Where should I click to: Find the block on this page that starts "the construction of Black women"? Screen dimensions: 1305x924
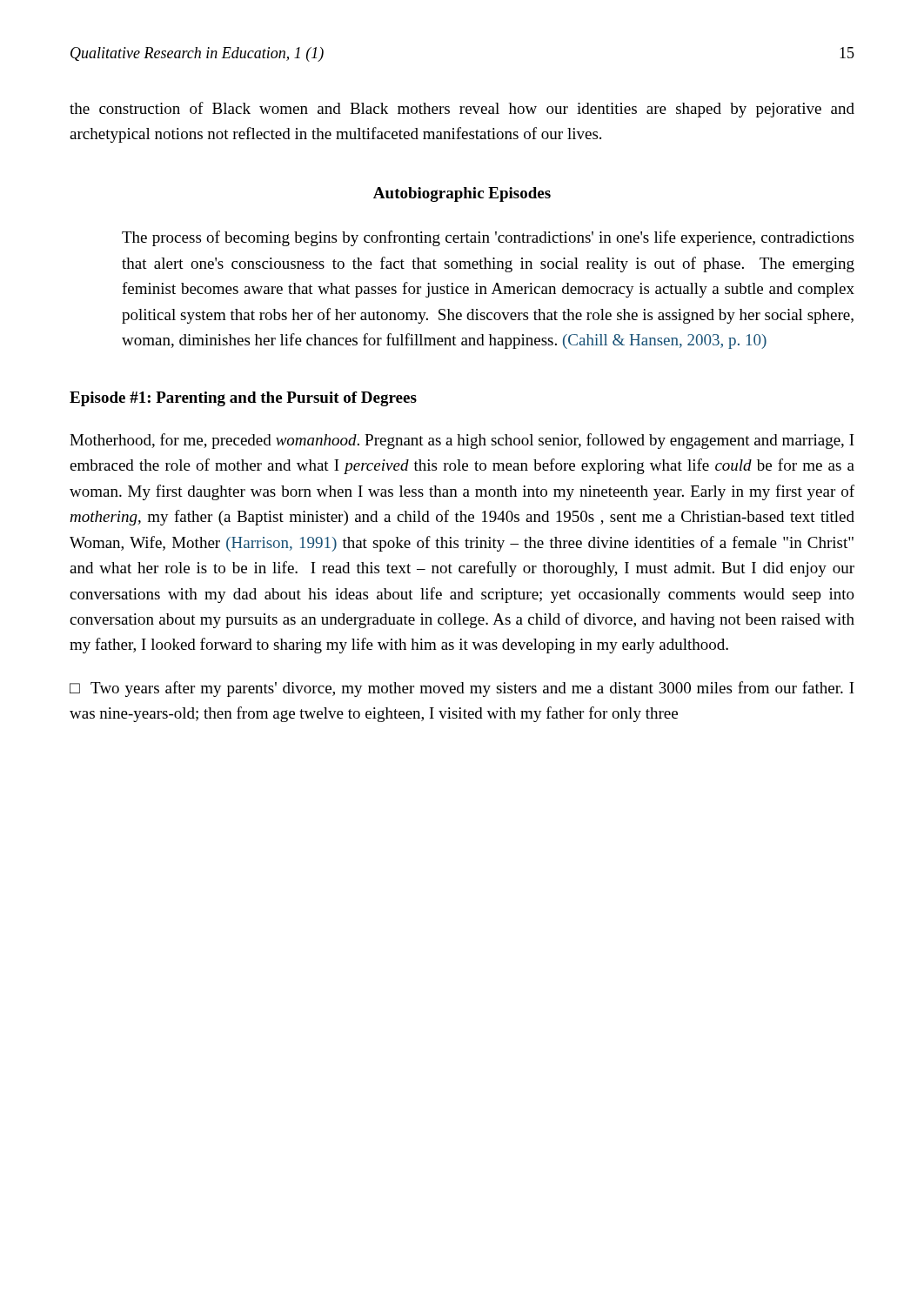pos(462,121)
